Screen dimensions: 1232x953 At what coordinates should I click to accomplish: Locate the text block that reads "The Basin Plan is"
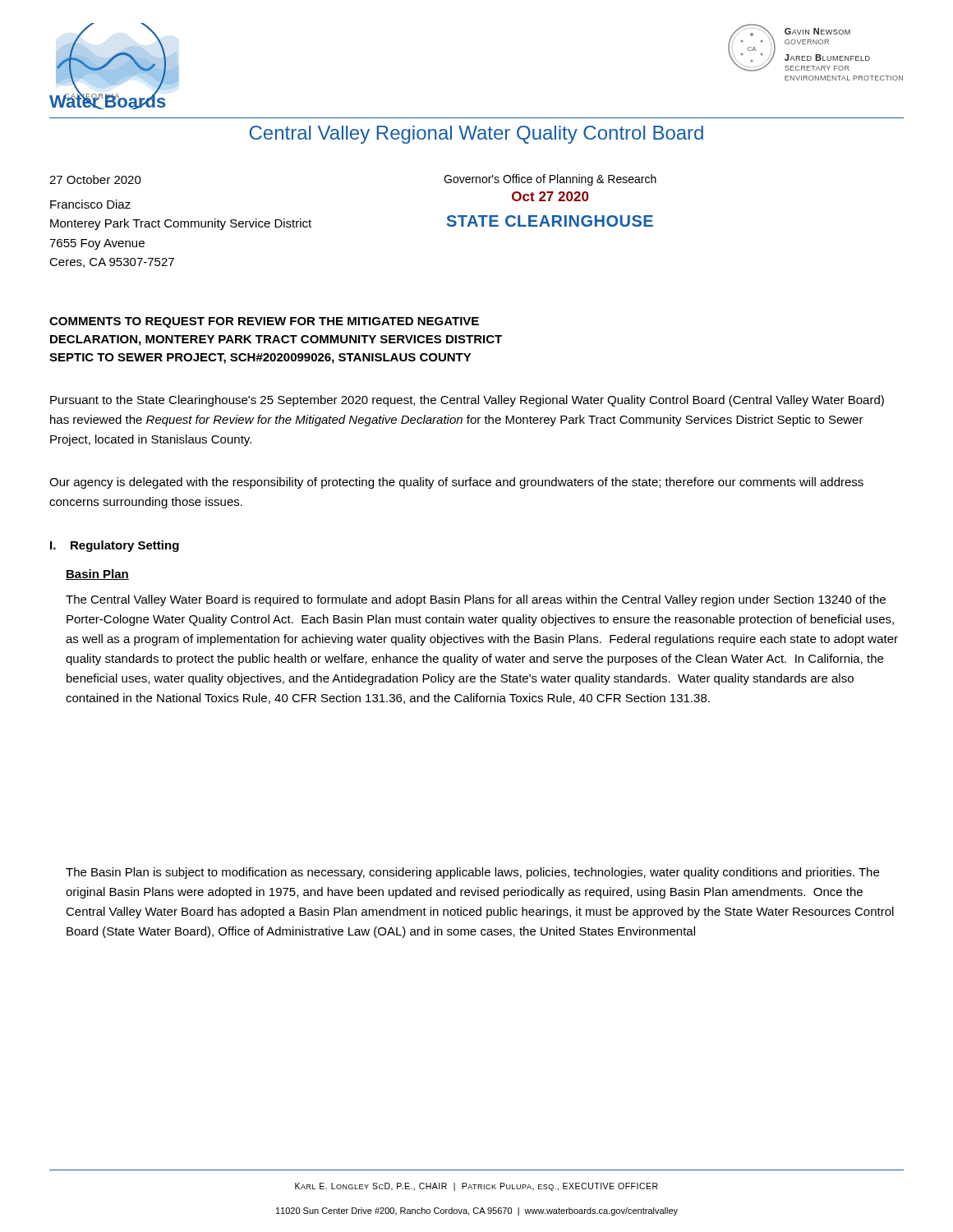coord(485,902)
